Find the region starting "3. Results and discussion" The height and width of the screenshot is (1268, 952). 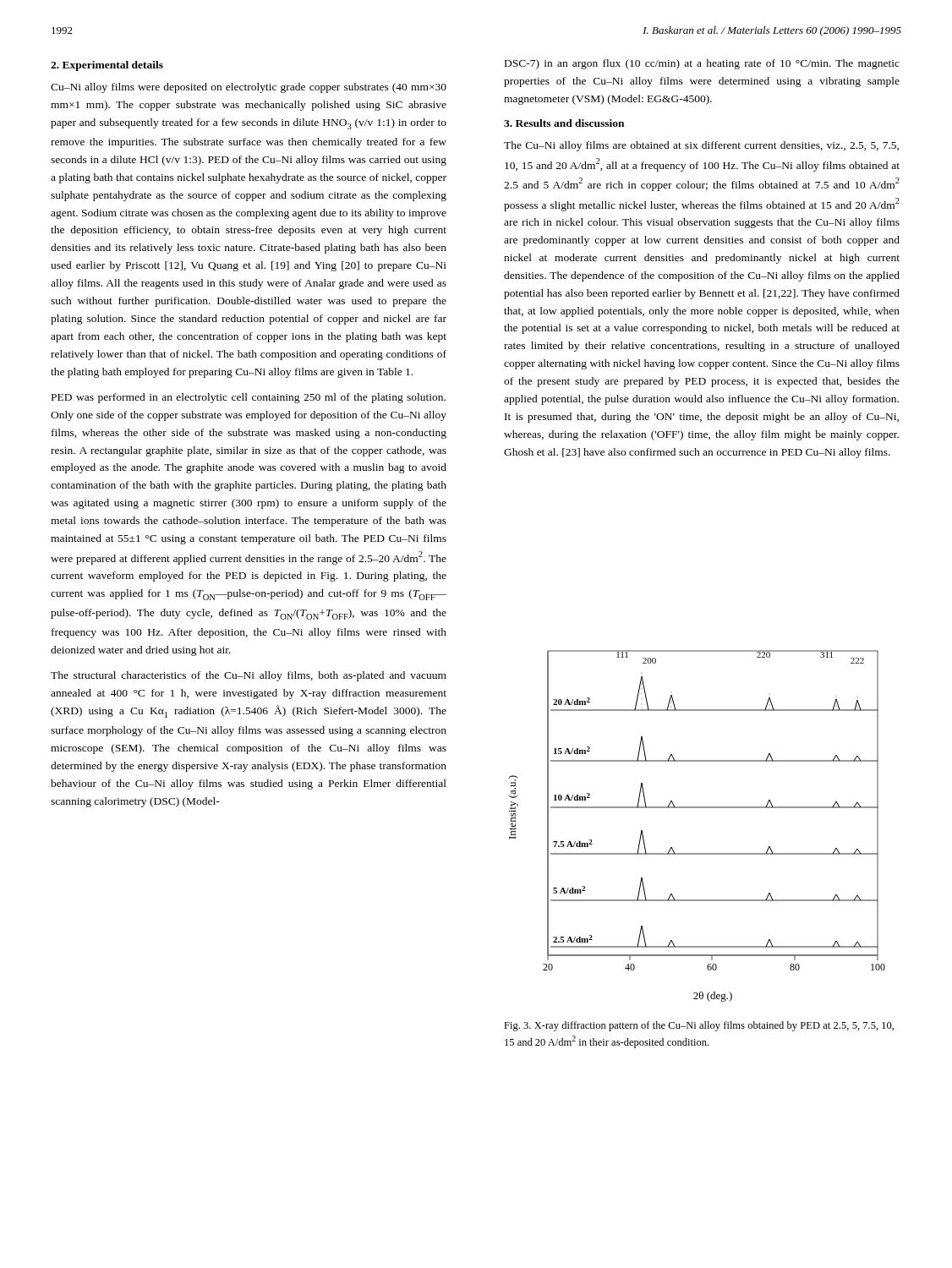click(564, 123)
